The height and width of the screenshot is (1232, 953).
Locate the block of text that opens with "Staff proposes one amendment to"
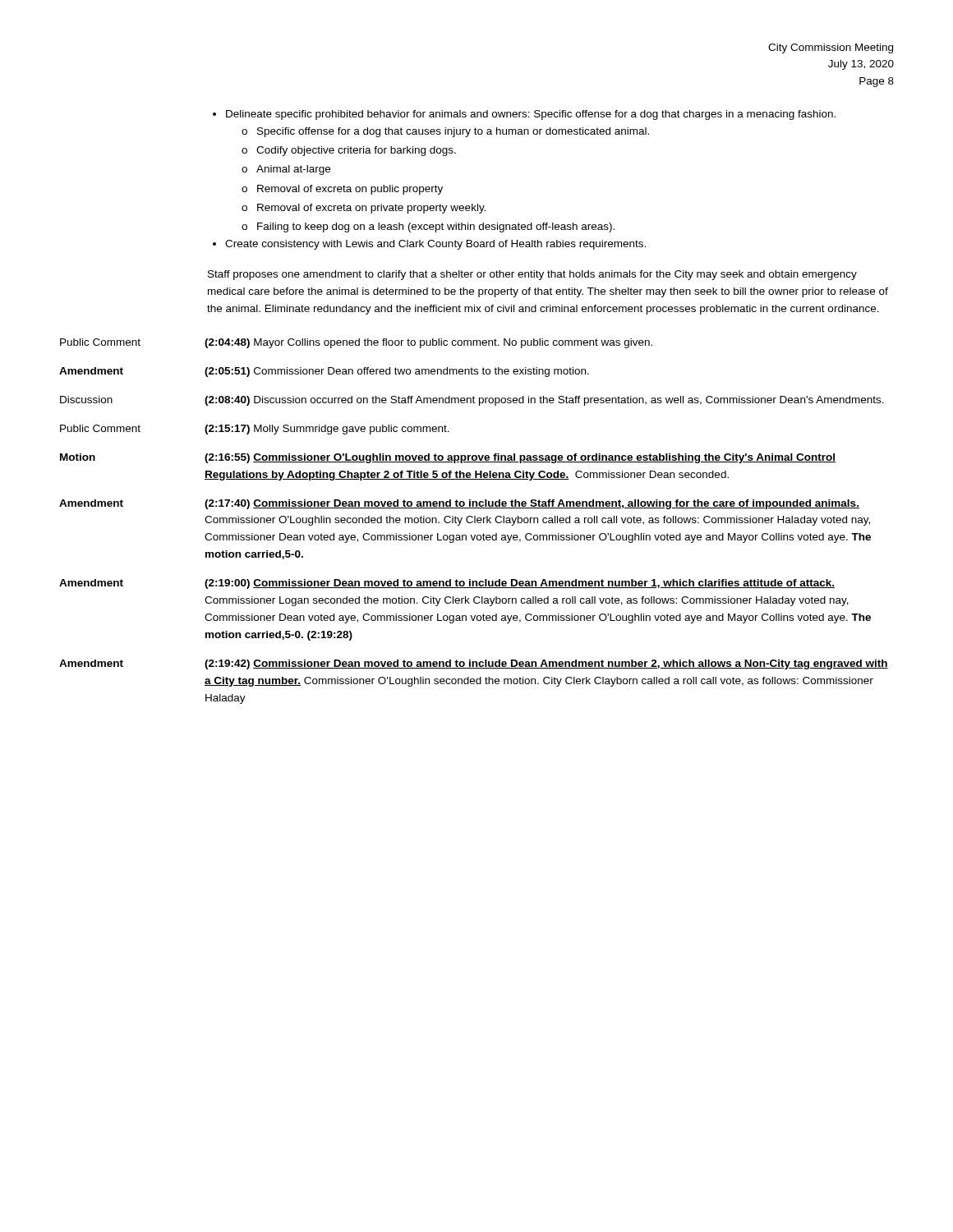(547, 291)
